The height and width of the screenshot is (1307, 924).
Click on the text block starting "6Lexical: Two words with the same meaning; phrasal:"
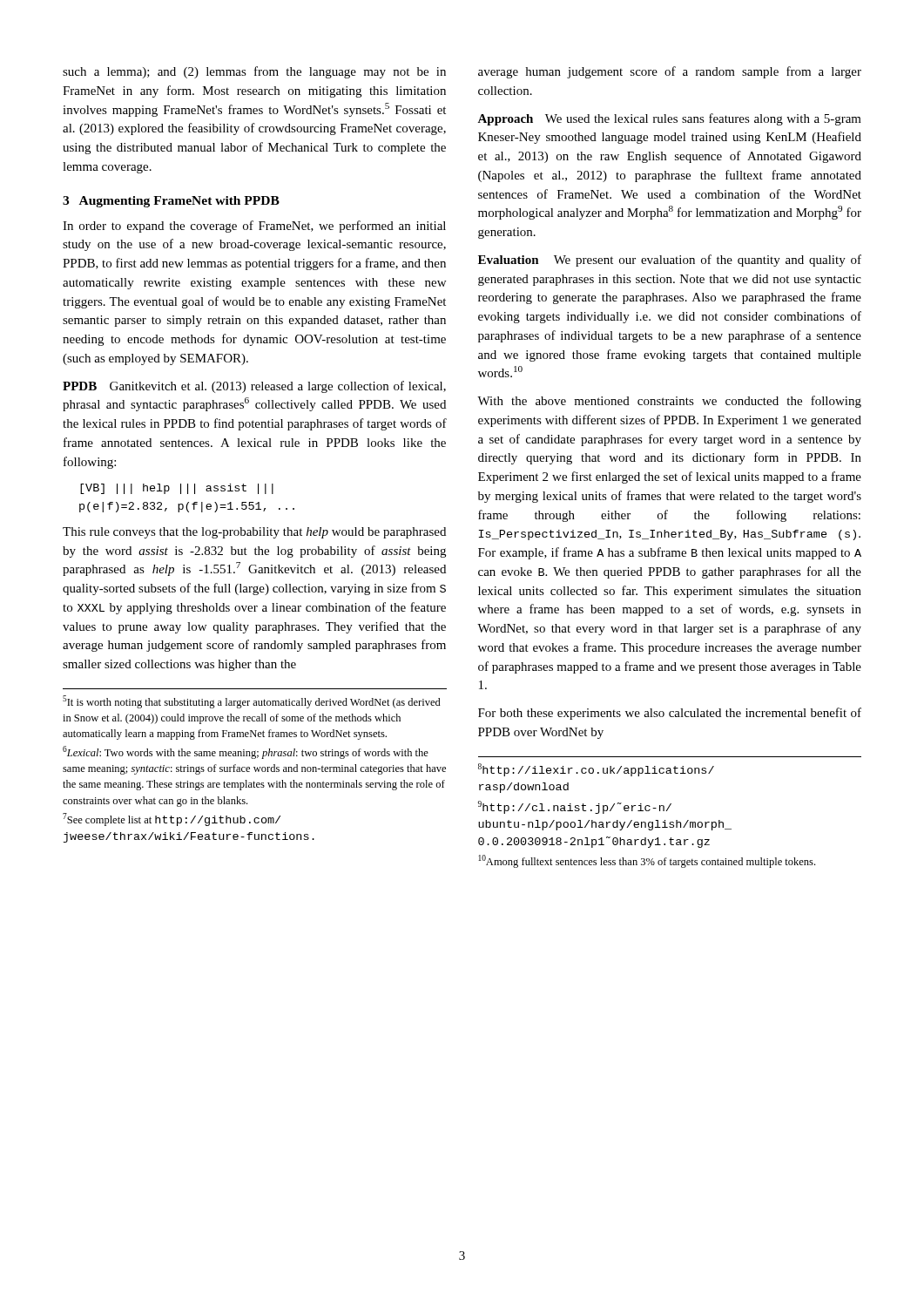[255, 777]
